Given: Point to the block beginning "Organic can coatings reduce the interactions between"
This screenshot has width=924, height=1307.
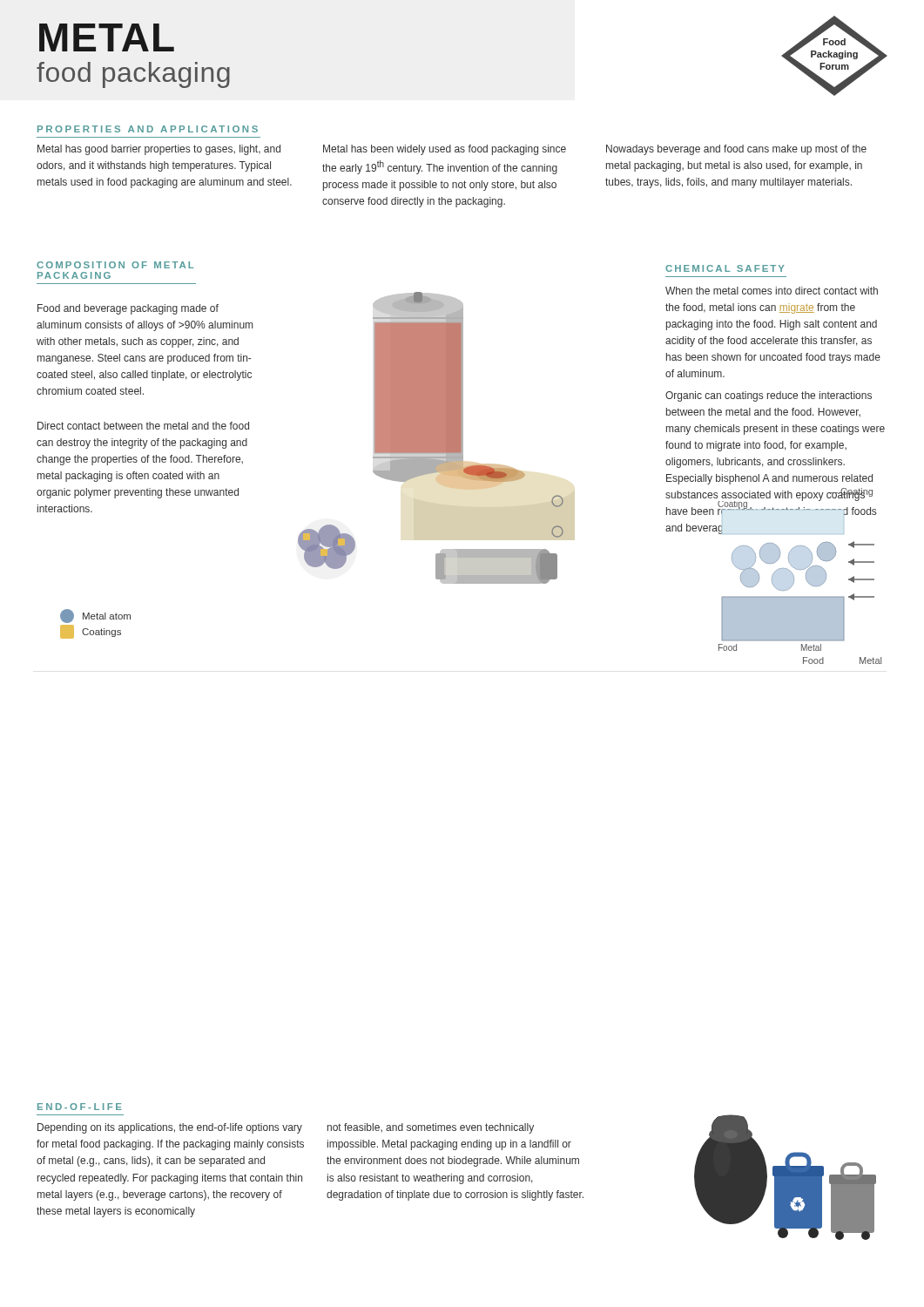Looking at the screenshot, I should tap(775, 462).
